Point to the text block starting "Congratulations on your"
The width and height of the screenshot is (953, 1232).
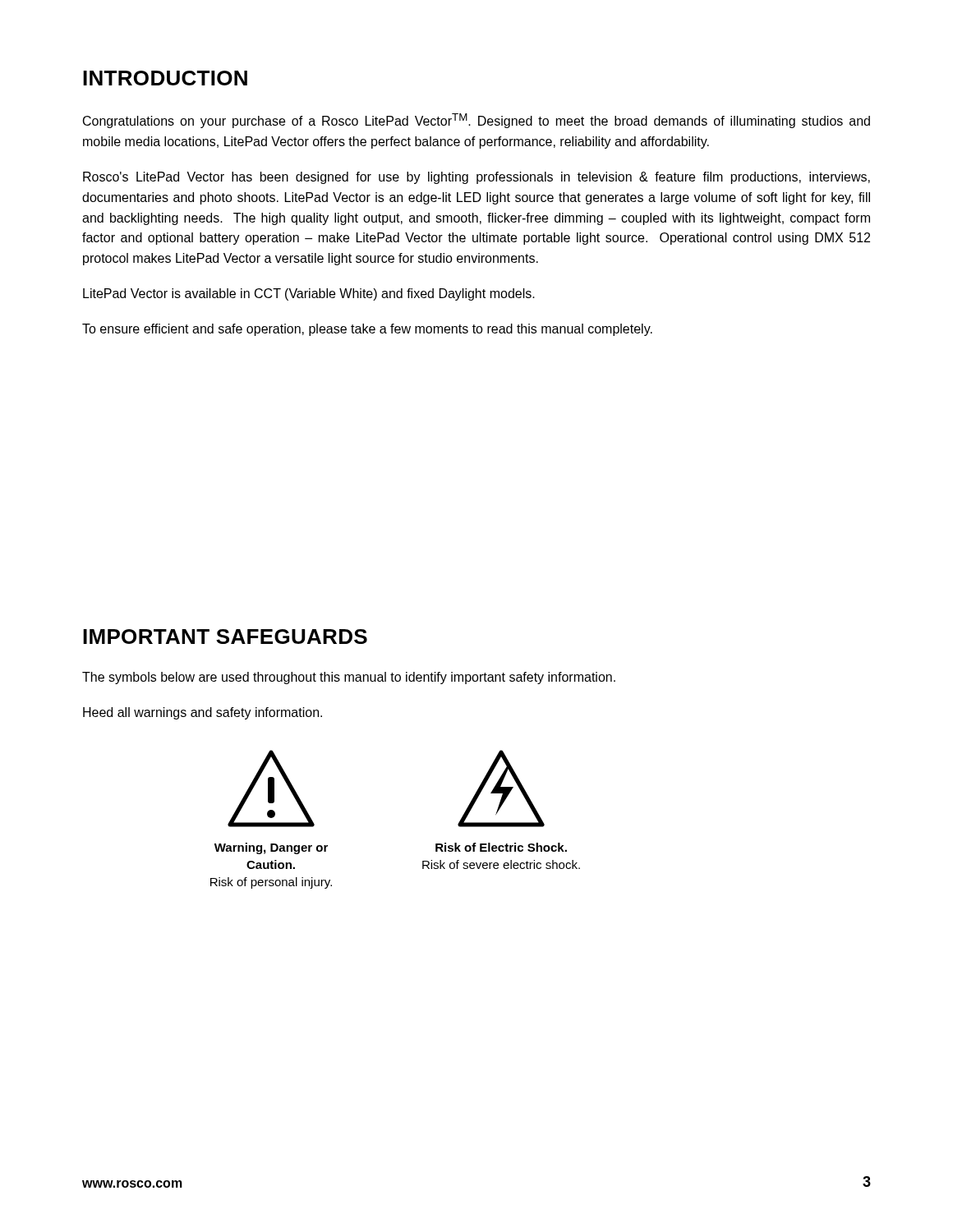[476, 130]
